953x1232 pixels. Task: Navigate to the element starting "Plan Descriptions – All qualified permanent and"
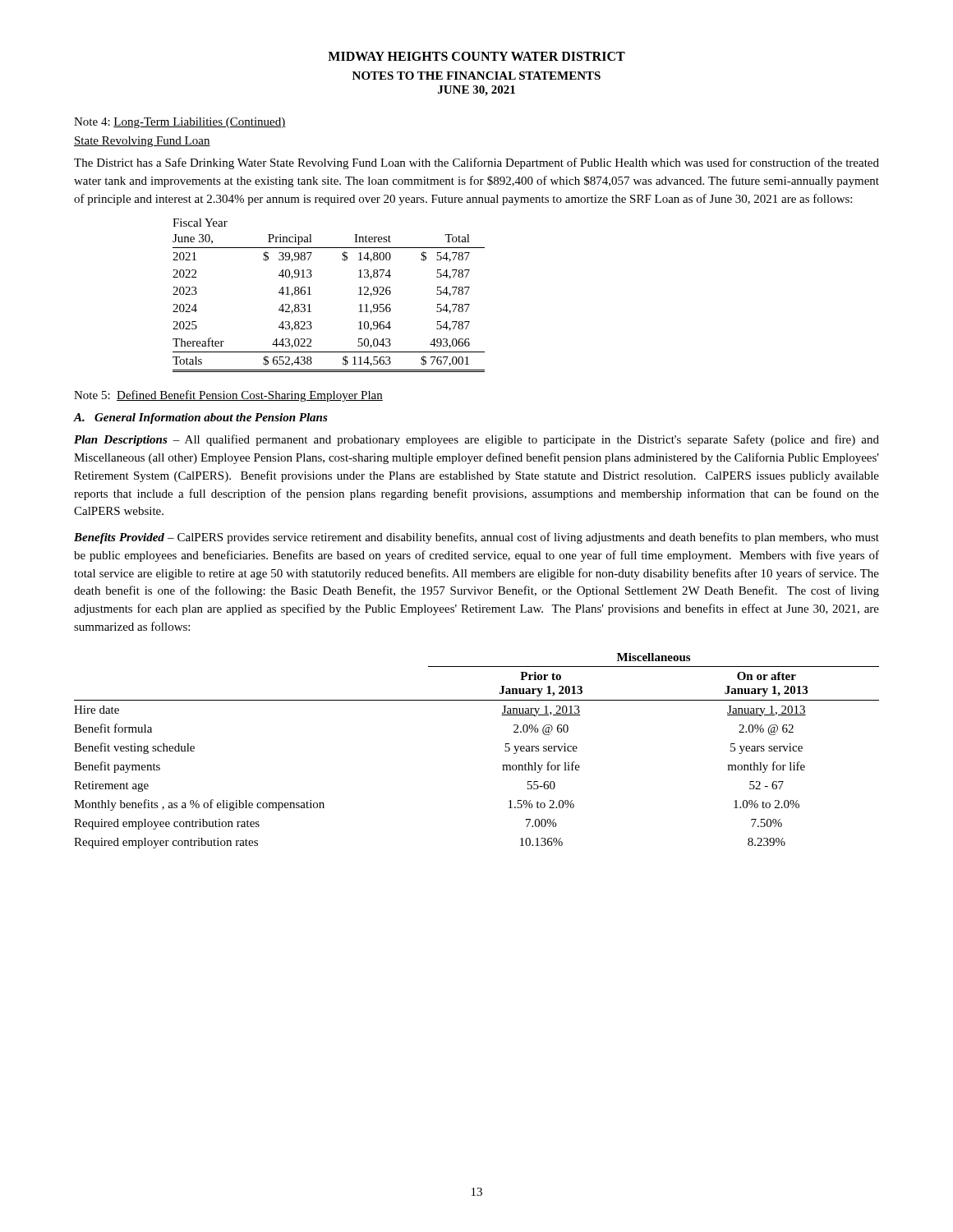[476, 476]
